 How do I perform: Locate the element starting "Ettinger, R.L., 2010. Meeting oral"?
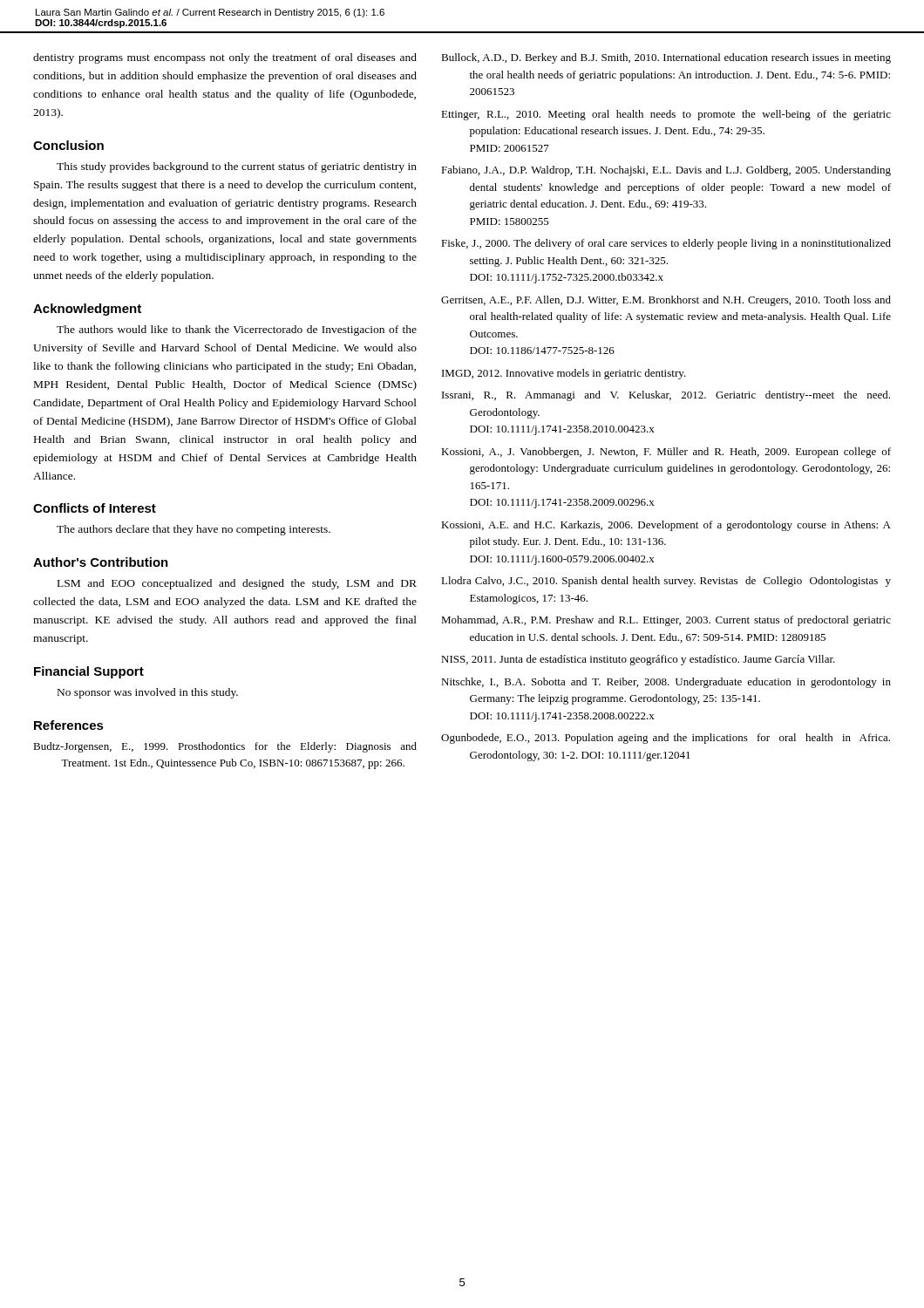[x=666, y=130]
